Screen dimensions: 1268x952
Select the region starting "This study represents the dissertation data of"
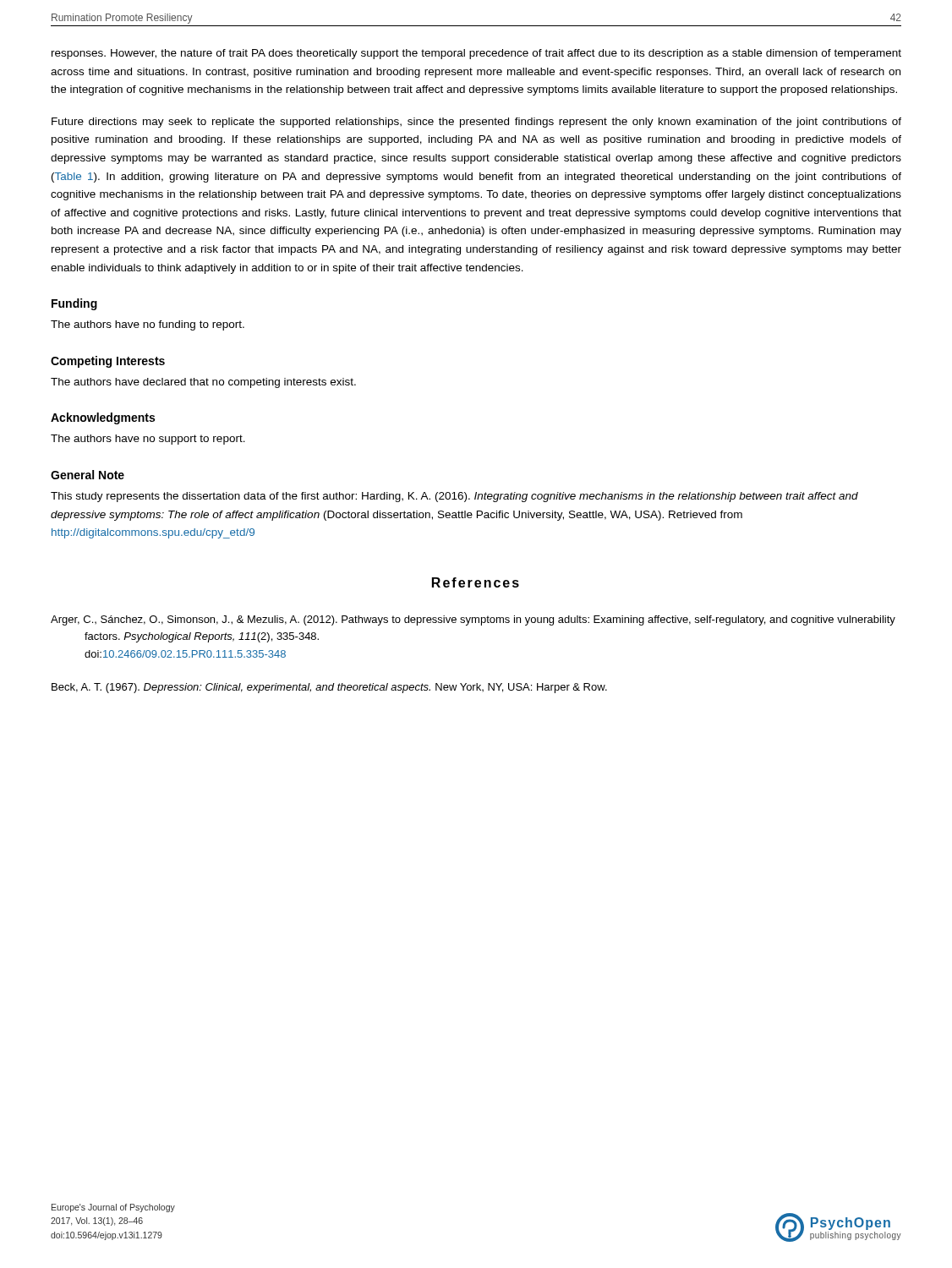pos(454,514)
